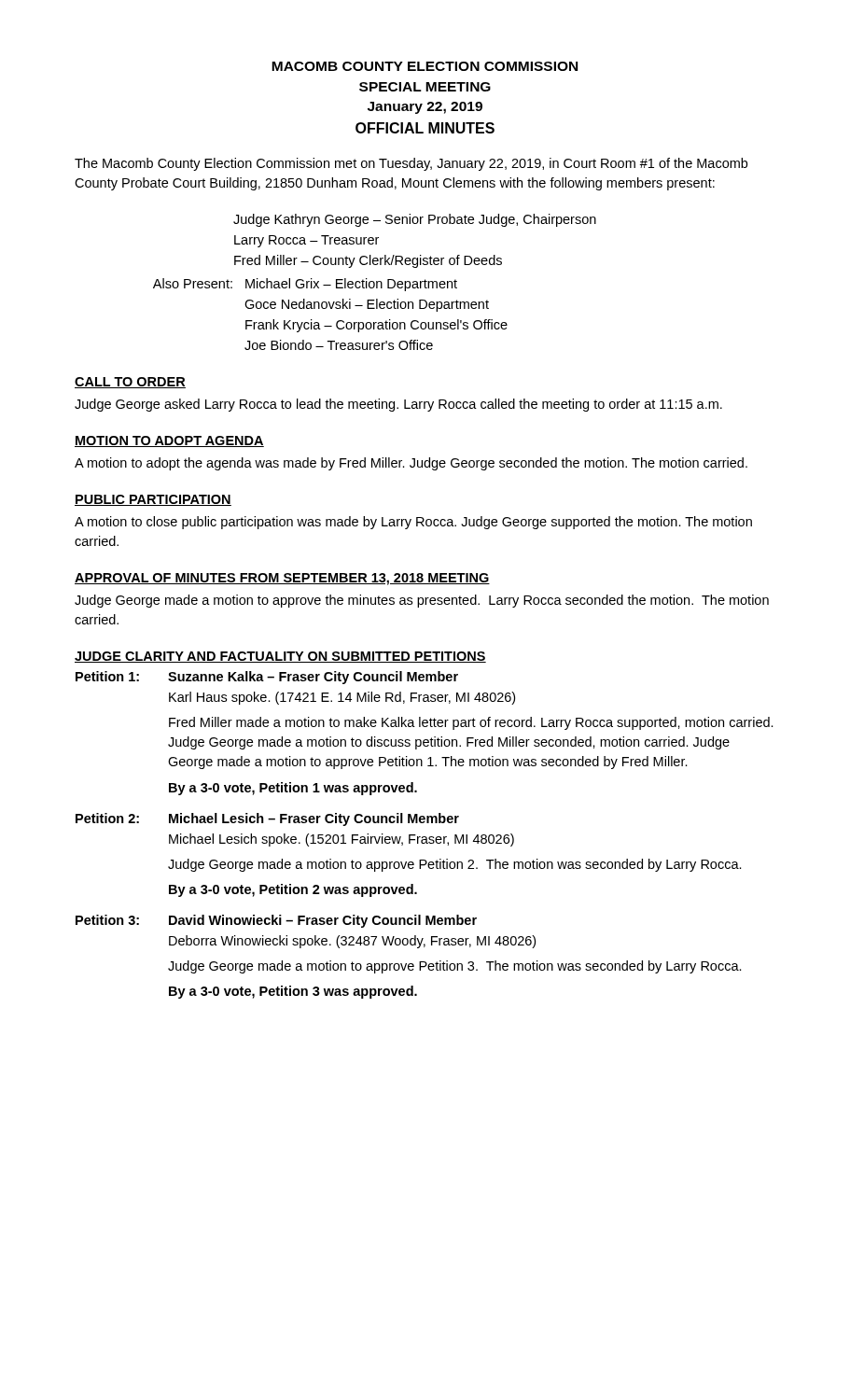The height and width of the screenshot is (1400, 850).
Task: Click on the title that says "MACOMB COUNTY ELECTION"
Action: point(425,97)
